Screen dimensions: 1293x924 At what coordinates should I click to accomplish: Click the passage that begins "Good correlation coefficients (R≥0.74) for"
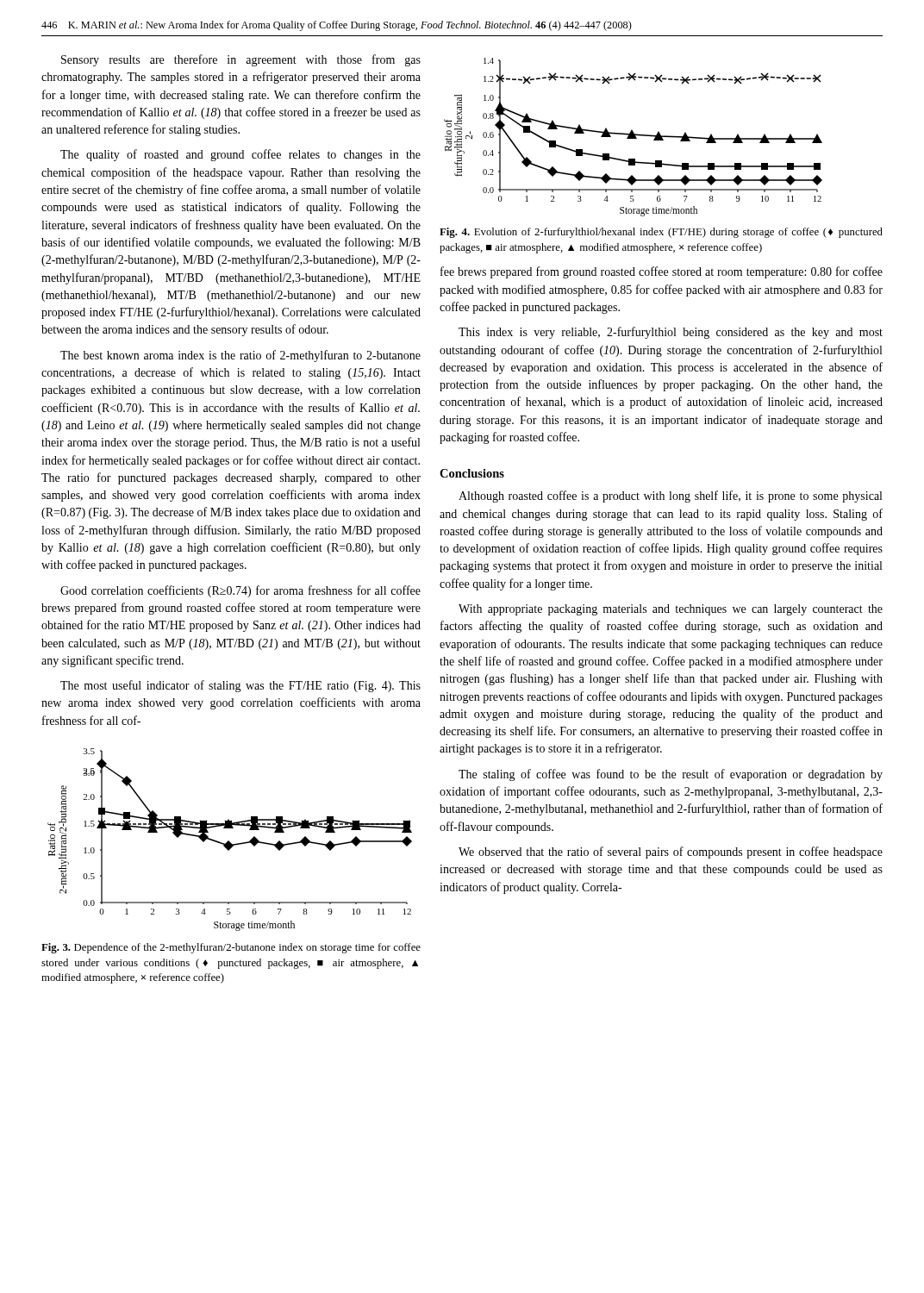point(231,626)
